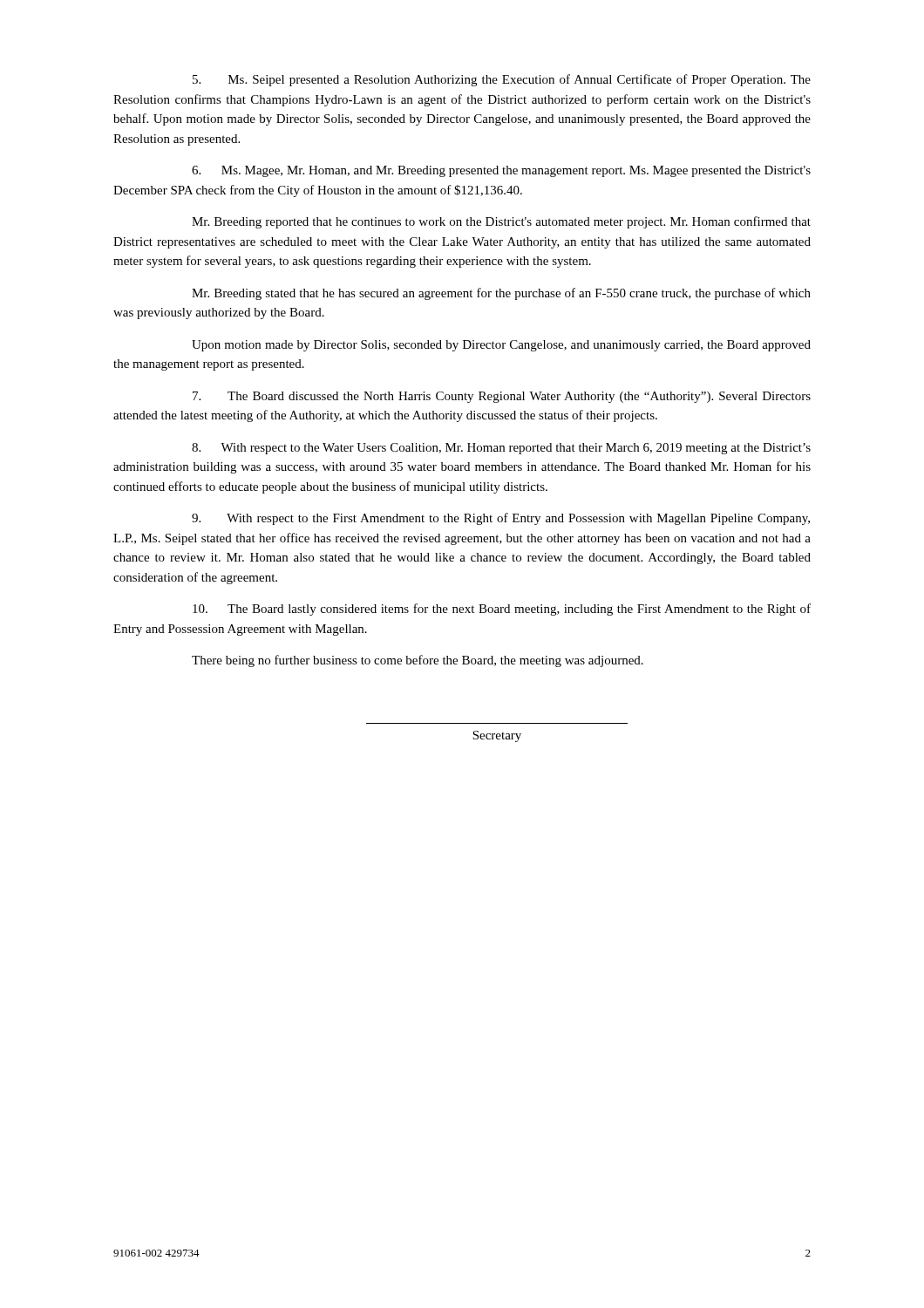
Task: Locate the text block containing "Ms. Magee, Mr. Homan, and Mr. Breeding"
Action: (x=462, y=180)
